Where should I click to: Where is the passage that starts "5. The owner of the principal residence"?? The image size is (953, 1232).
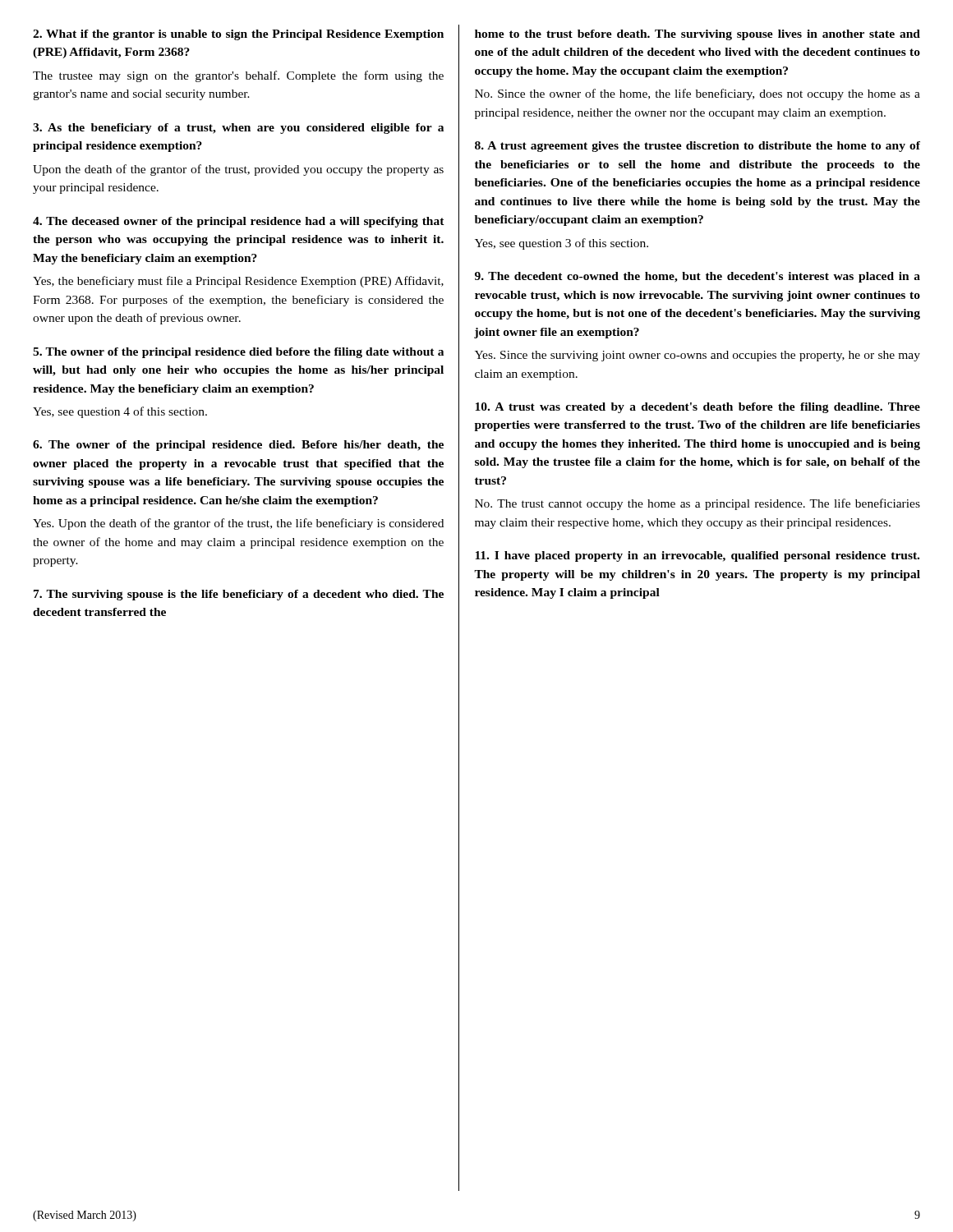pyautogui.click(x=238, y=369)
